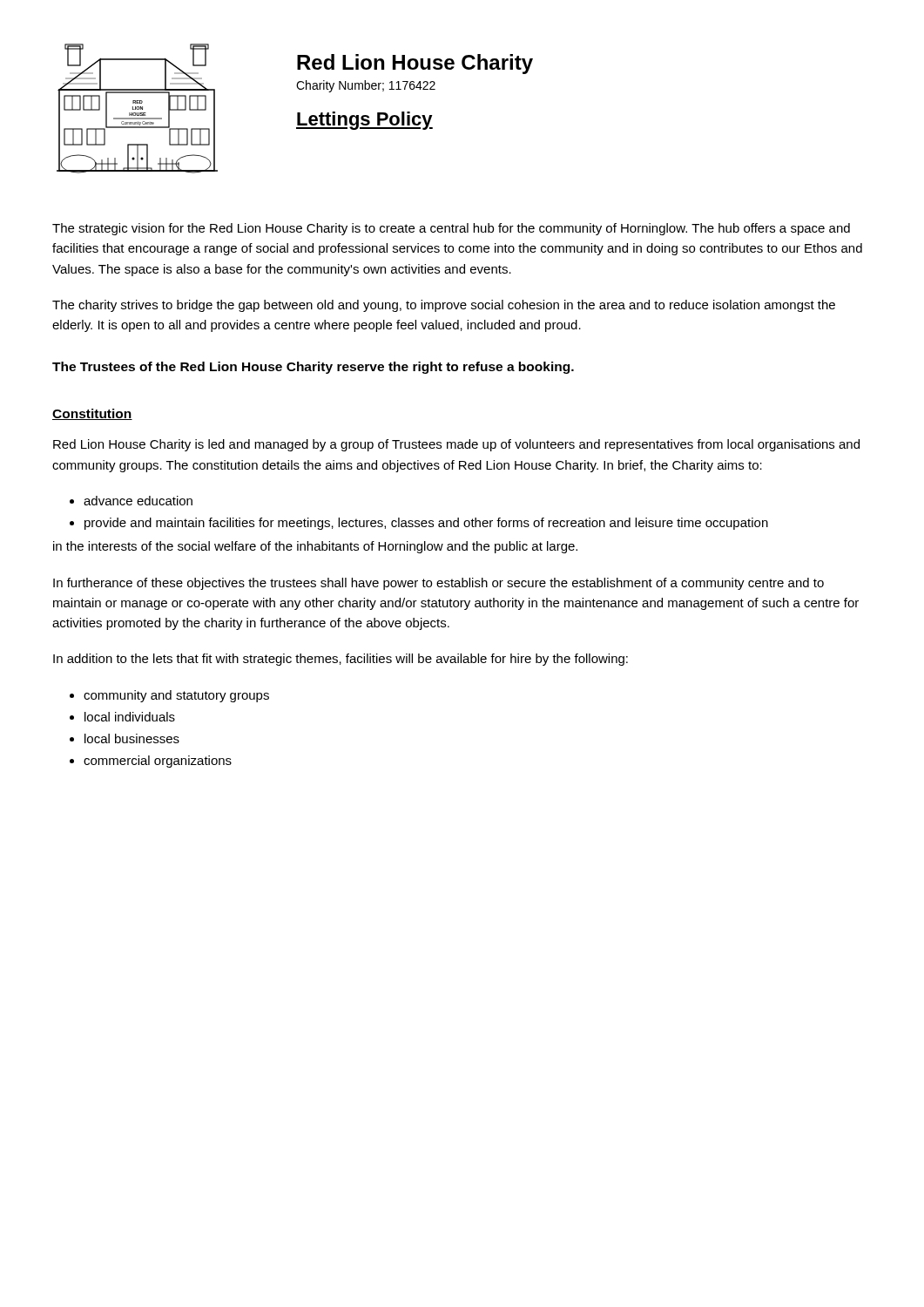Screen dimensions: 1307x924
Task: Find the text block that reads "The Trustees of the Red Lion House Charity"
Action: tap(313, 367)
